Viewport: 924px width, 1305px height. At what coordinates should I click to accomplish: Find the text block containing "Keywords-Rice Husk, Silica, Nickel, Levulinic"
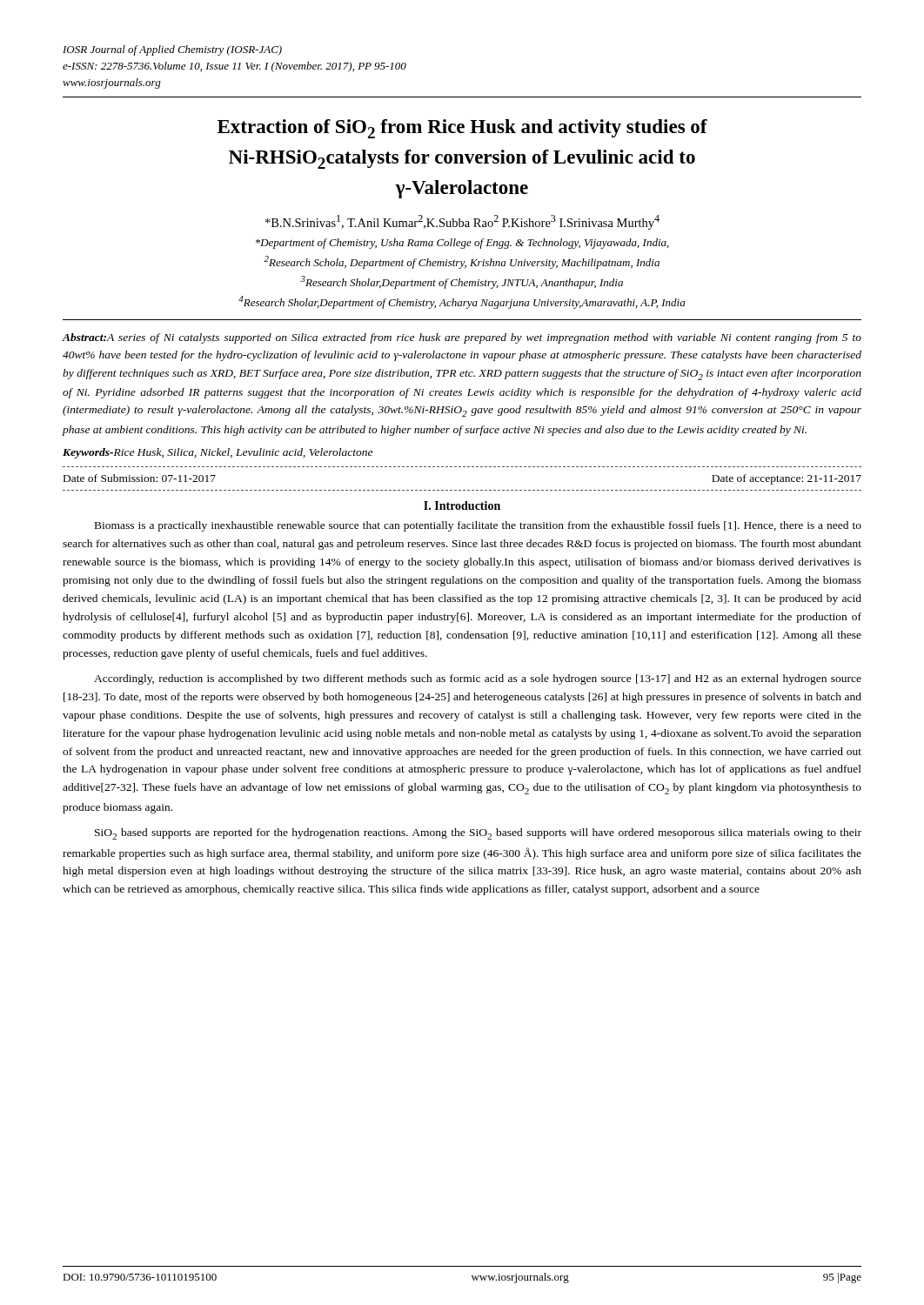[218, 452]
